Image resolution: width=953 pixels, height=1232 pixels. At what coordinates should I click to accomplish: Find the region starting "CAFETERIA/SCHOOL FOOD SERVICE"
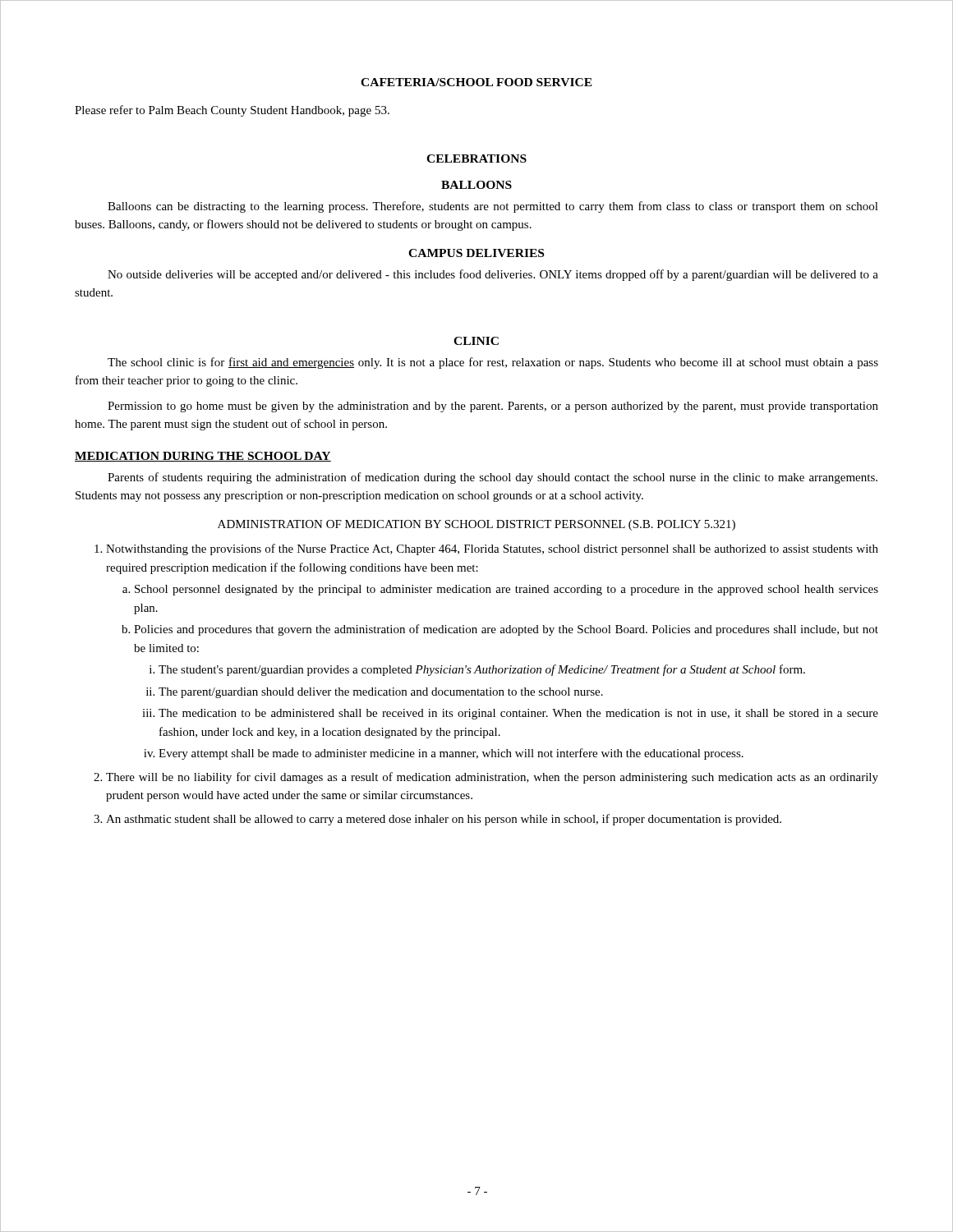[476, 82]
